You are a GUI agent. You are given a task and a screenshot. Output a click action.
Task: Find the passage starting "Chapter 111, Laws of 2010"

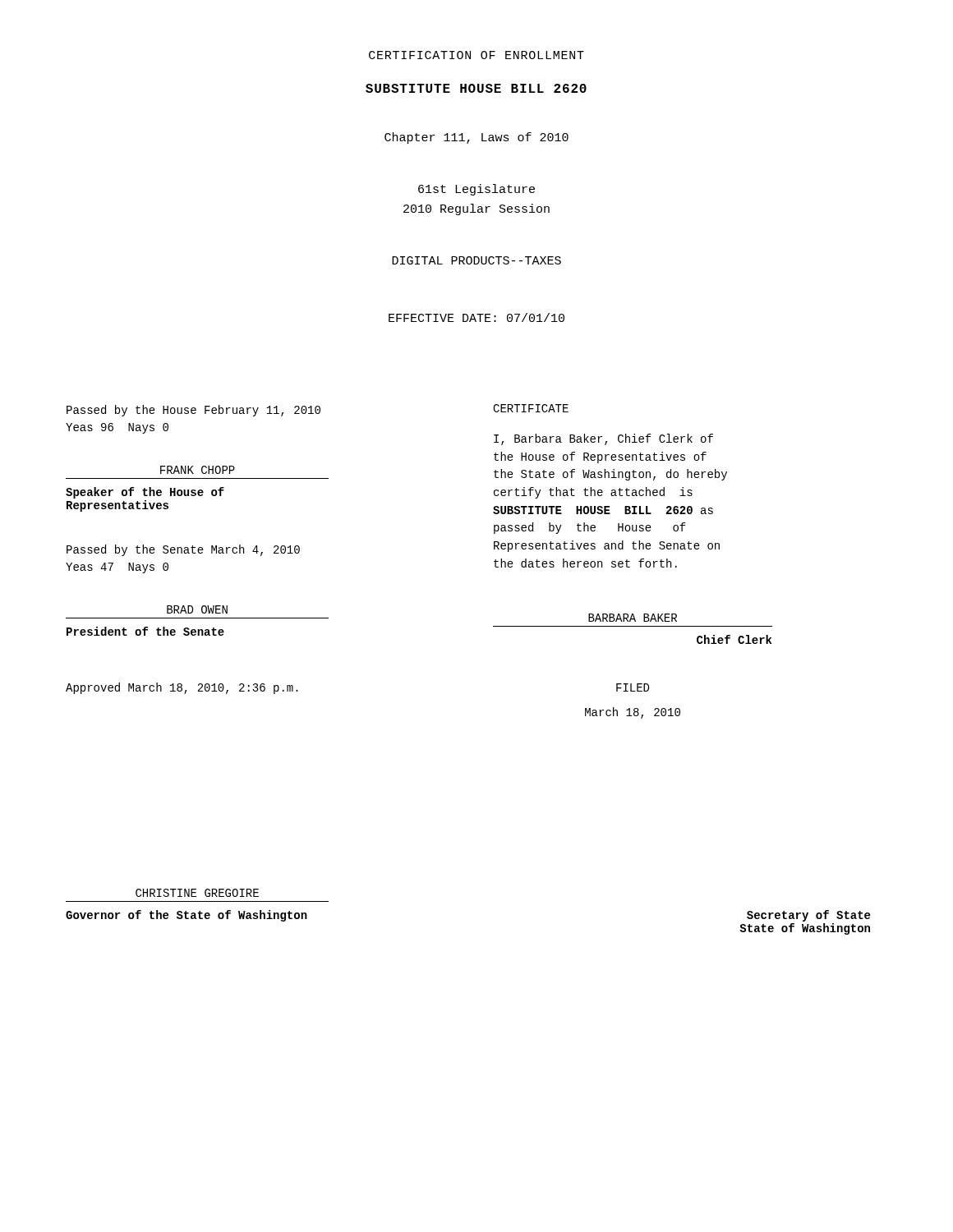[476, 138]
